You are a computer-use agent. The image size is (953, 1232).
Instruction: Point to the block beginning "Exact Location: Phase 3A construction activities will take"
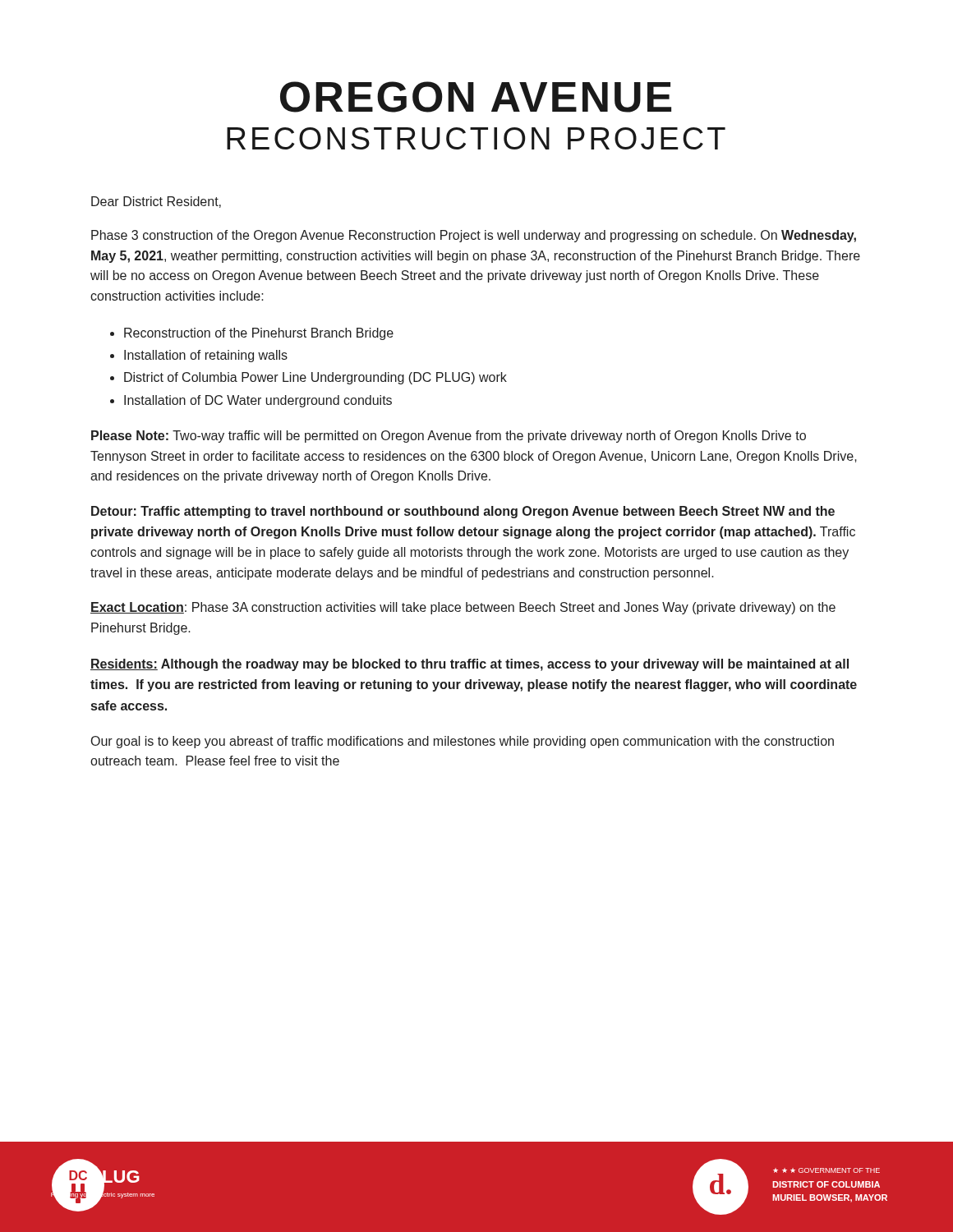[x=463, y=618]
